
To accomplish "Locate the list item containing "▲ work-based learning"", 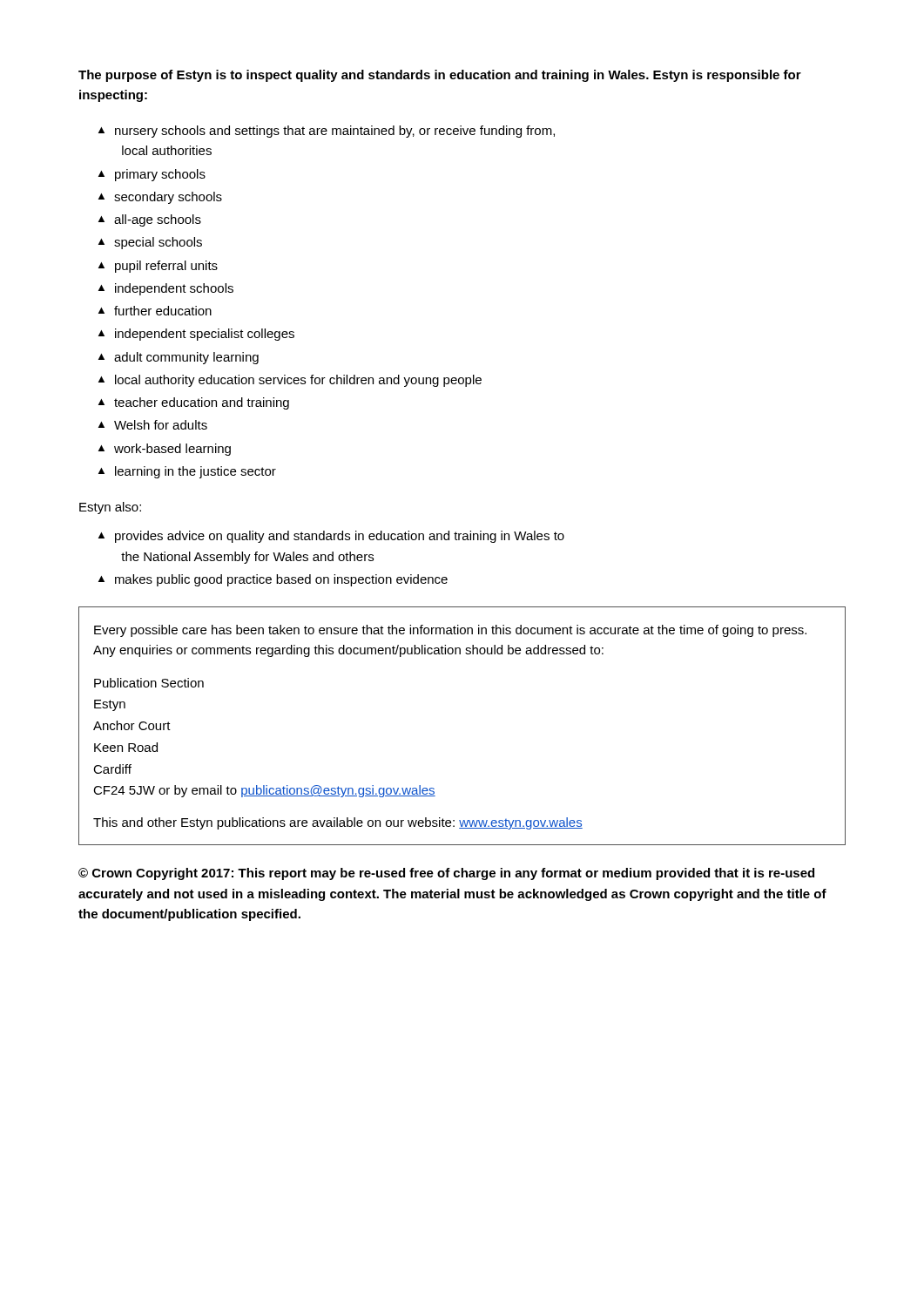I will pyautogui.click(x=165, y=450).
